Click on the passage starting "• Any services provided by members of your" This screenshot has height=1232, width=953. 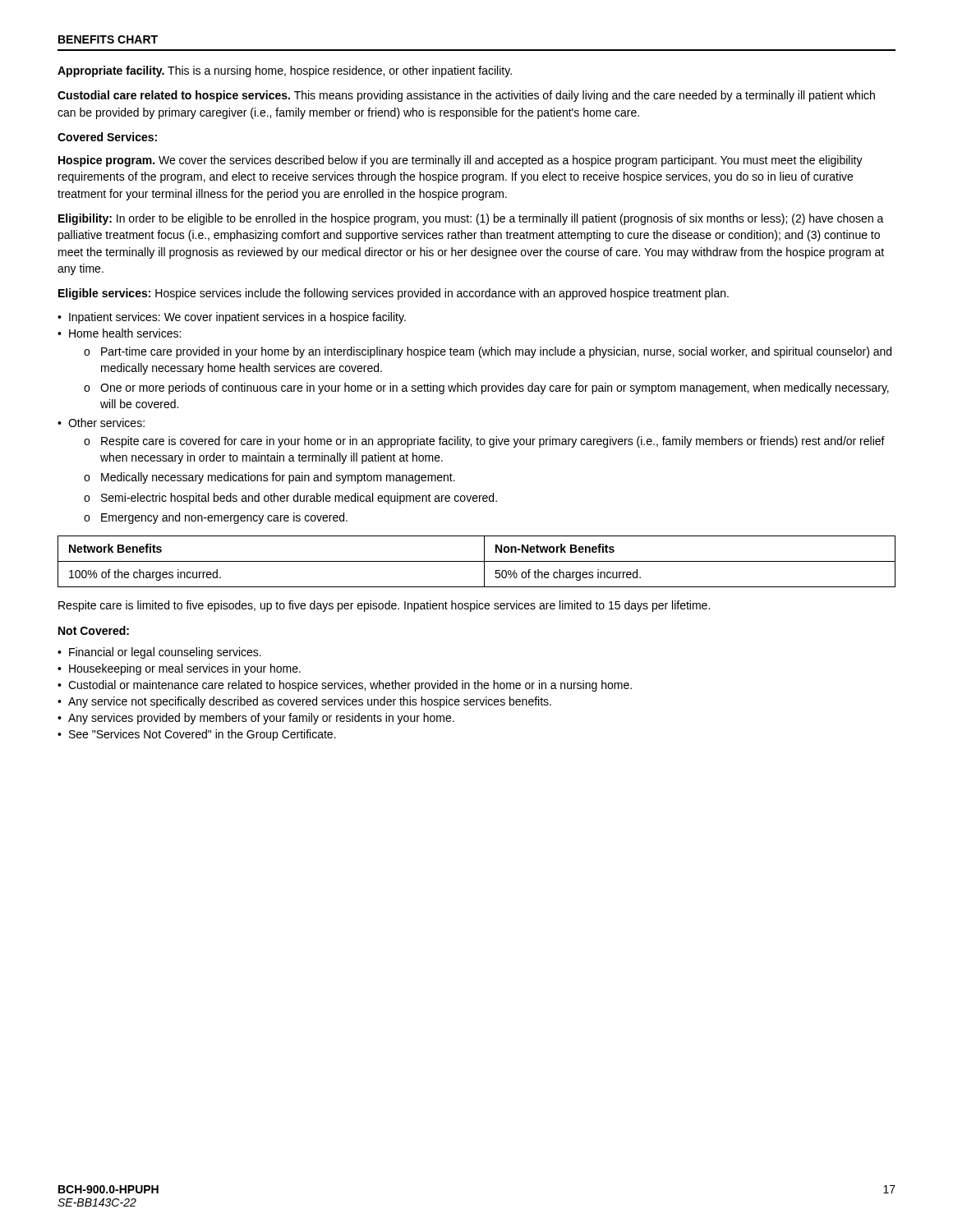pos(256,718)
